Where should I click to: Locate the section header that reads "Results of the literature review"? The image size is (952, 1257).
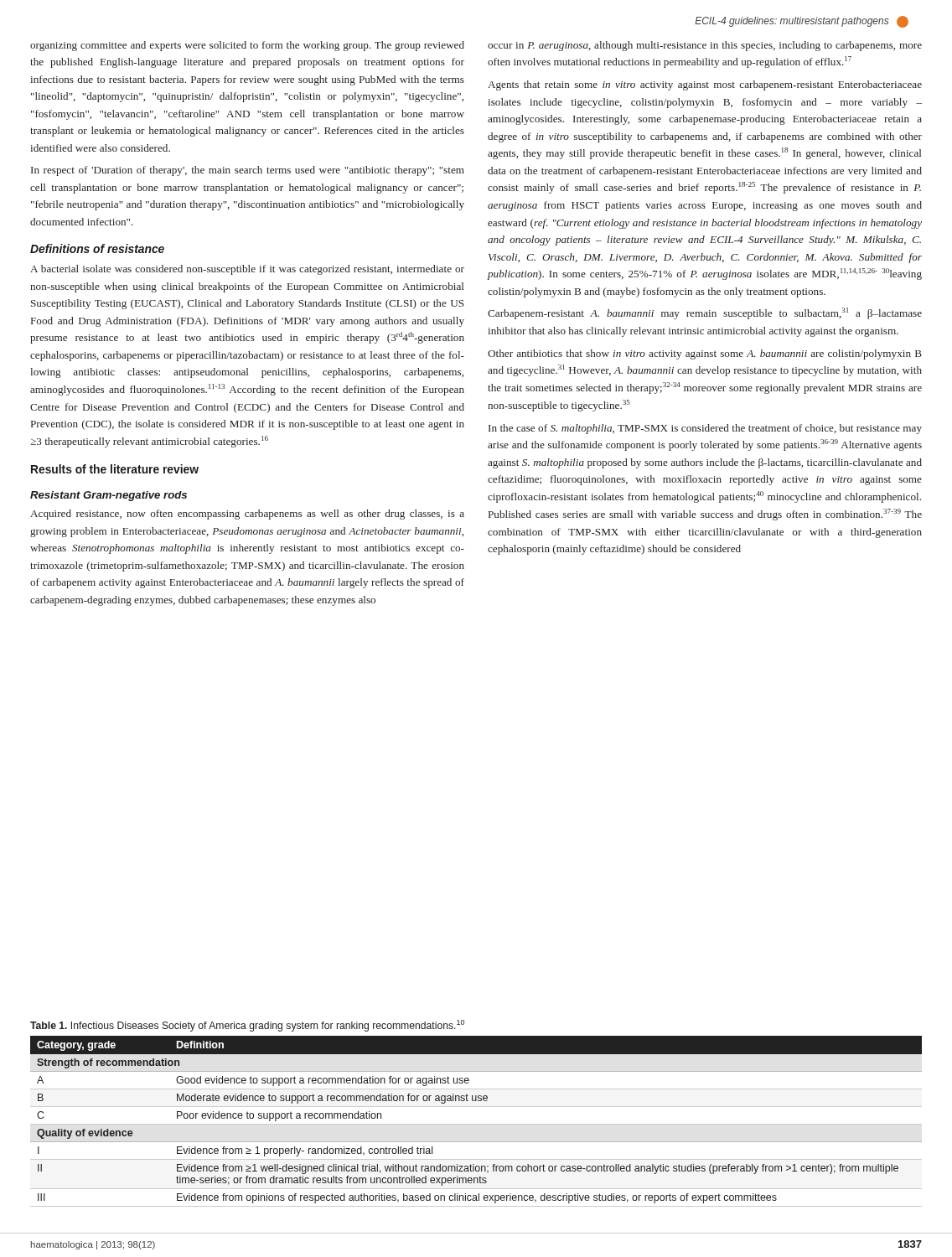coord(114,469)
